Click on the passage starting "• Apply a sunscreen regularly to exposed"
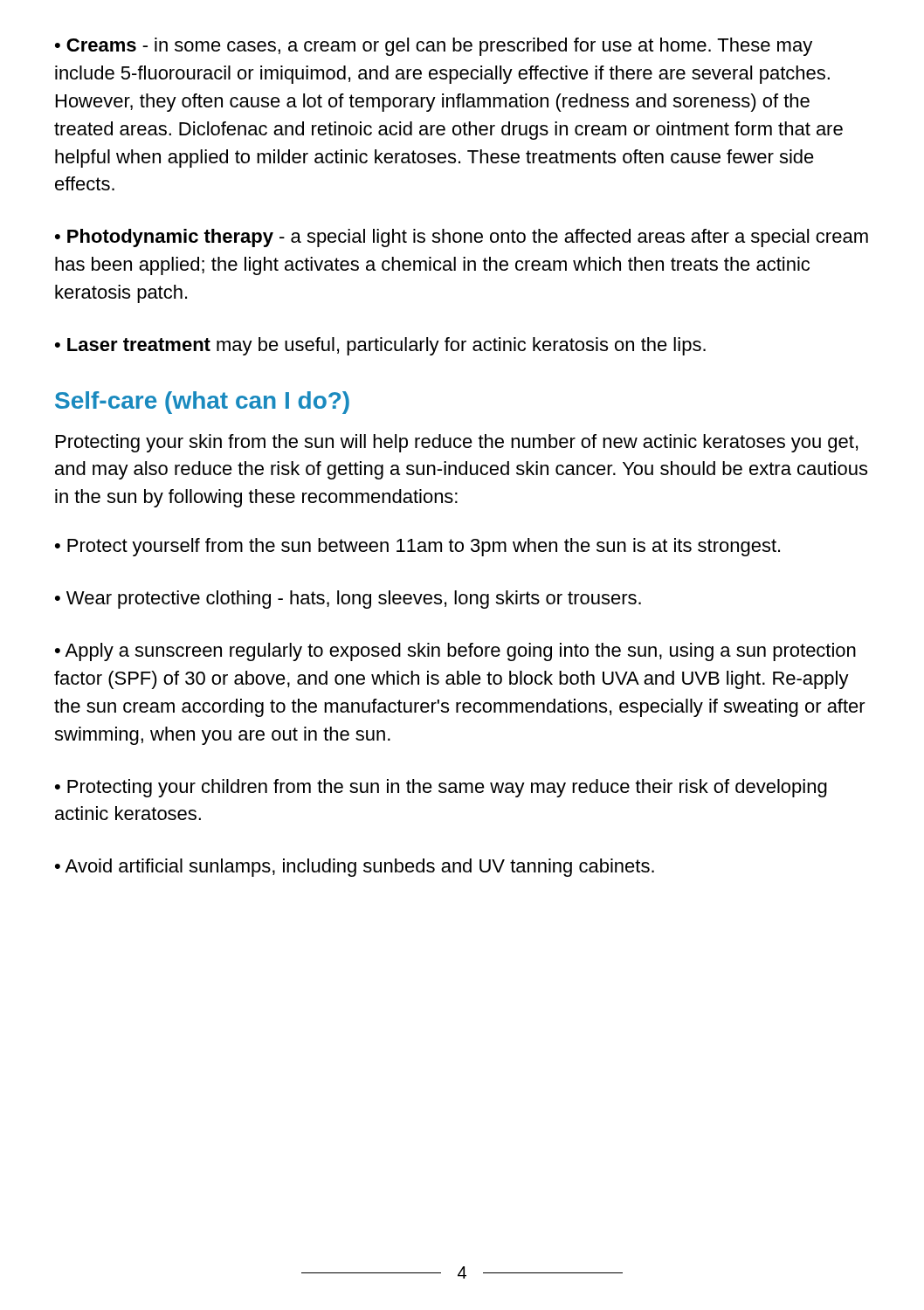Screen dimensions: 1310x924 tap(462, 692)
